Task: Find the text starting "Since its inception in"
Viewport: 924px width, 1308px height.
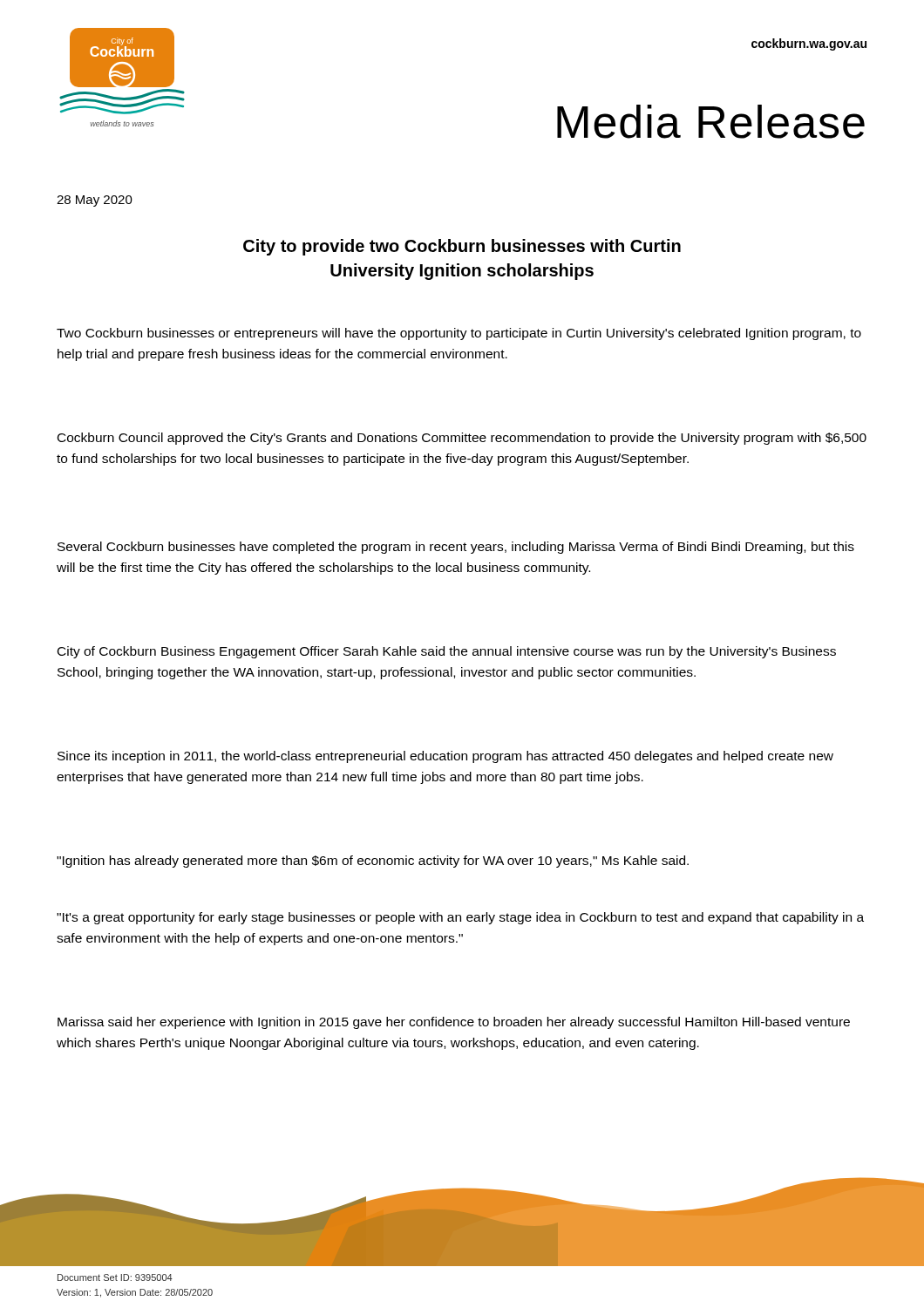Action: (x=445, y=766)
